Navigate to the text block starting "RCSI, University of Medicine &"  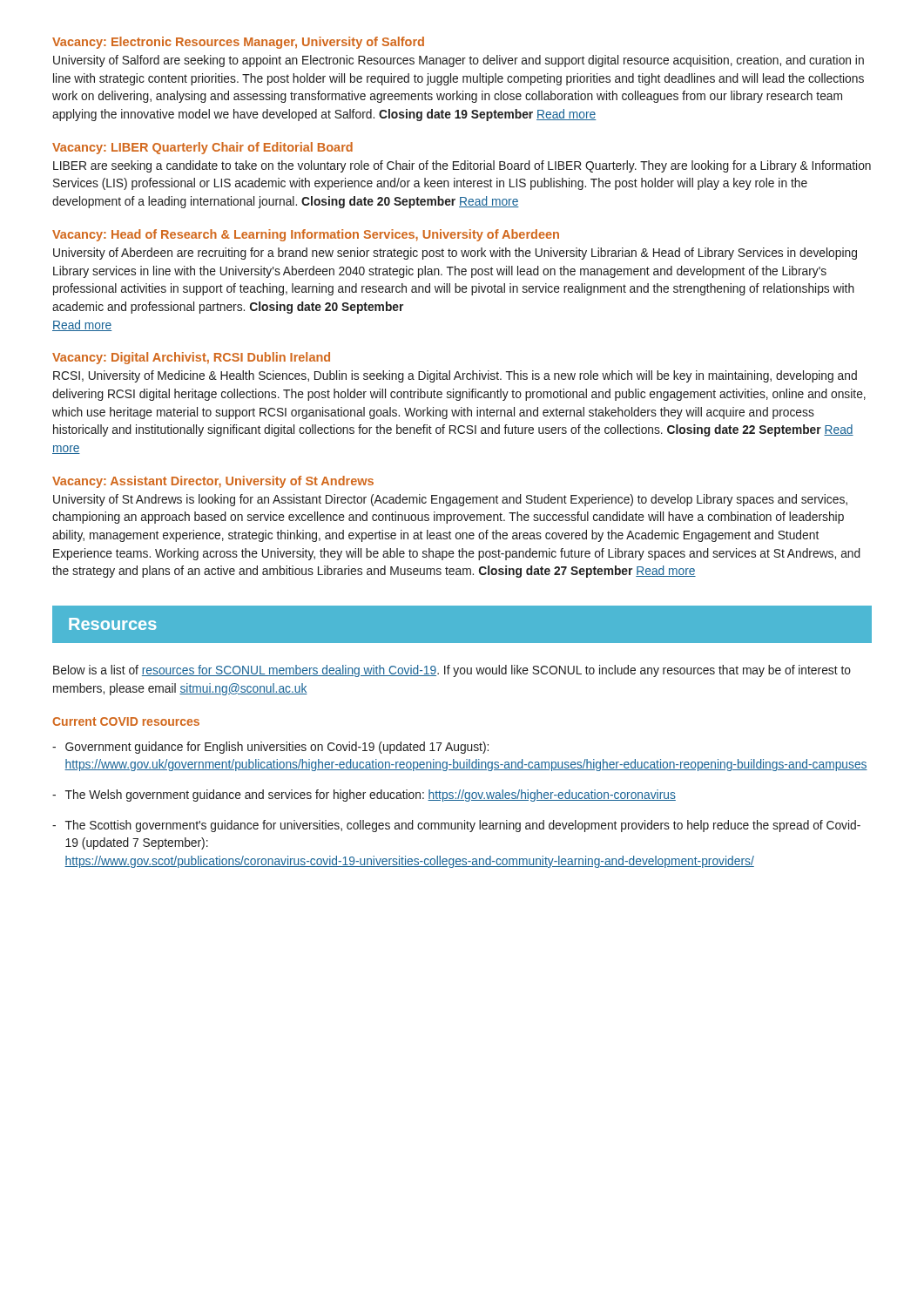459,412
